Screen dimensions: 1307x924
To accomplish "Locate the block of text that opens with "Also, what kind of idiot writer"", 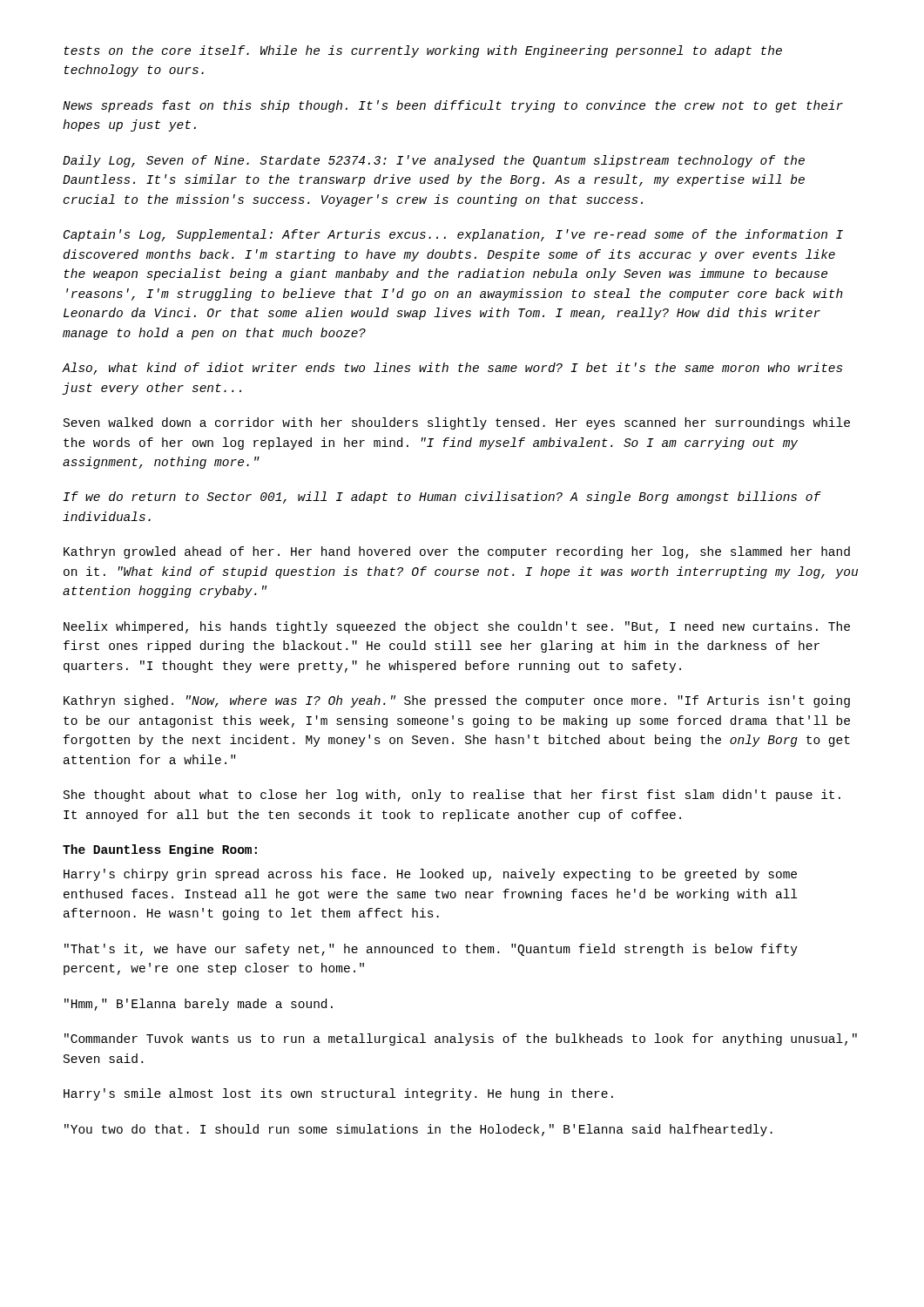I will click(453, 378).
